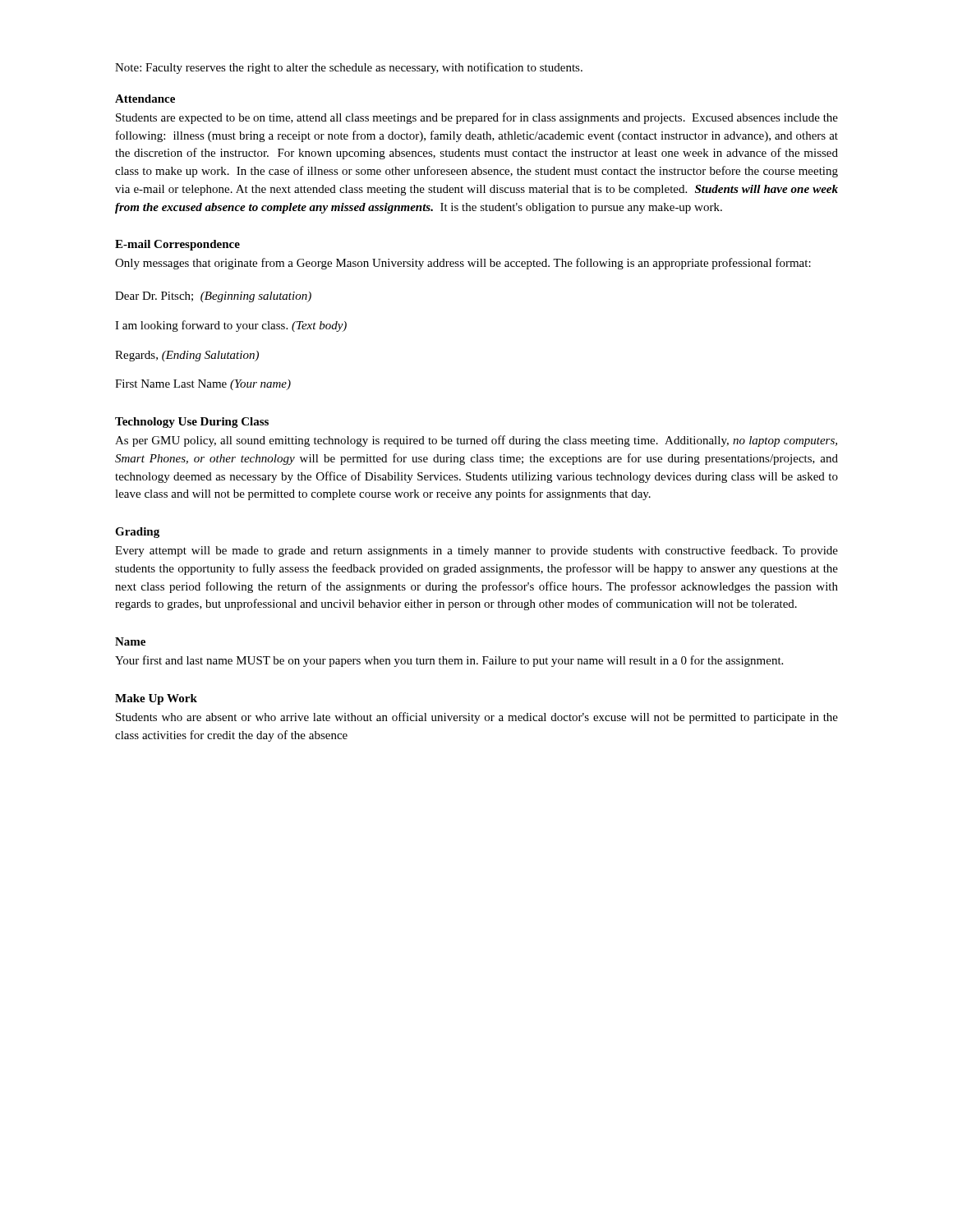The height and width of the screenshot is (1232, 953).
Task: Point to the text starting "Students are expected"
Action: point(476,162)
